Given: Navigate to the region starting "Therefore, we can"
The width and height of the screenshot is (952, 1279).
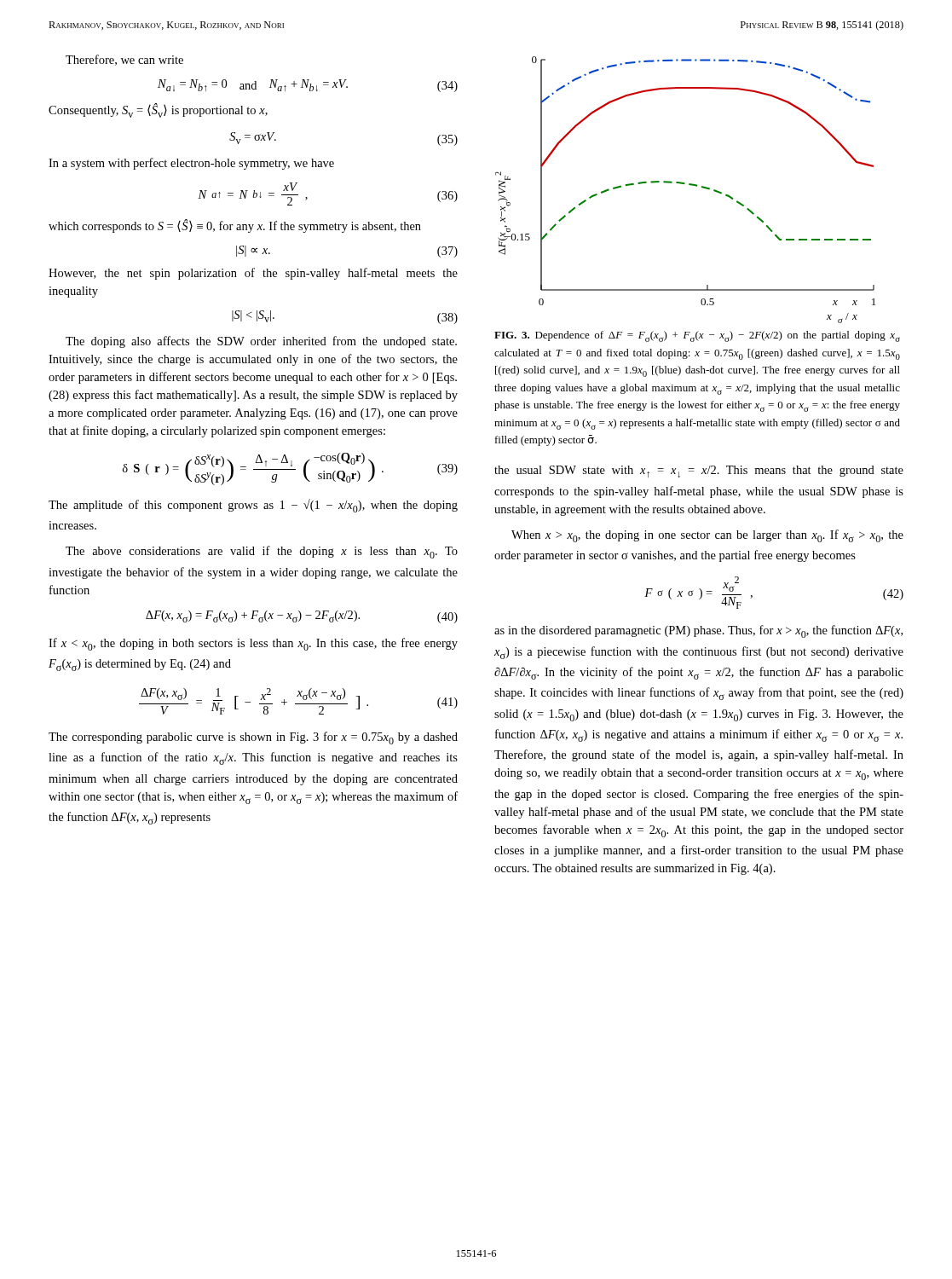Looking at the screenshot, I should click(124, 60).
